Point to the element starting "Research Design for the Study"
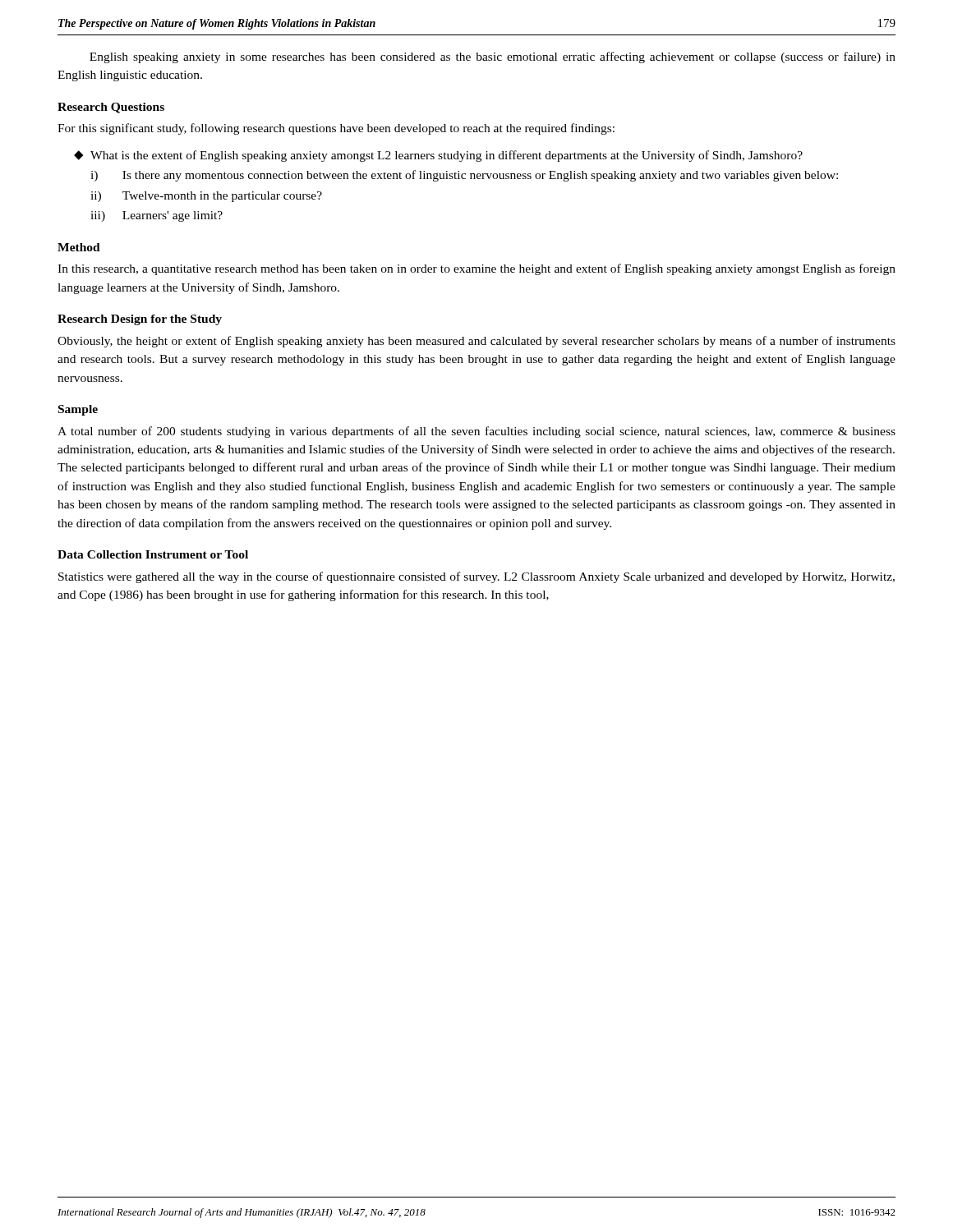Viewport: 953px width, 1232px height. [x=140, y=318]
